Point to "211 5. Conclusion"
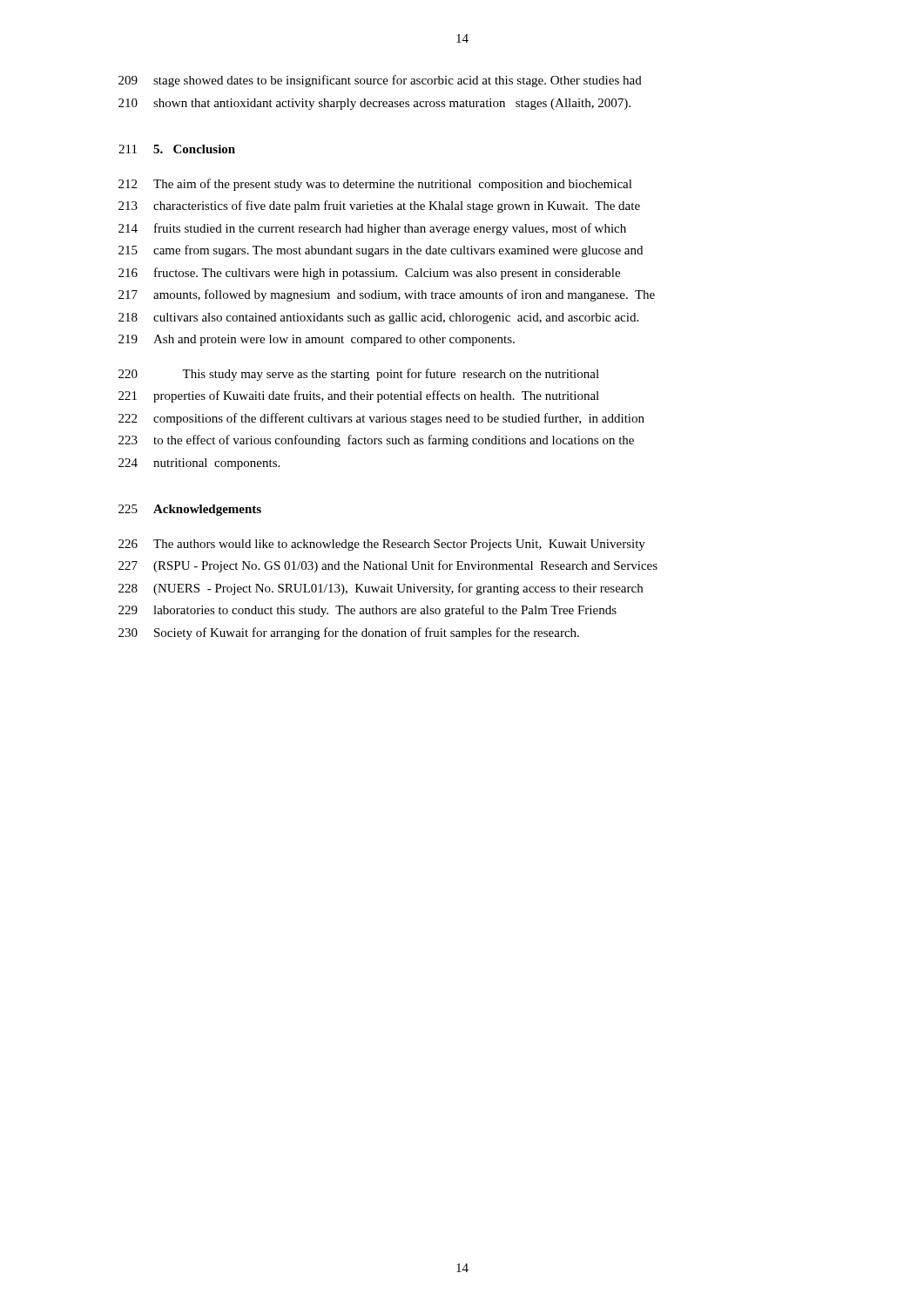The image size is (924, 1307). click(x=177, y=149)
